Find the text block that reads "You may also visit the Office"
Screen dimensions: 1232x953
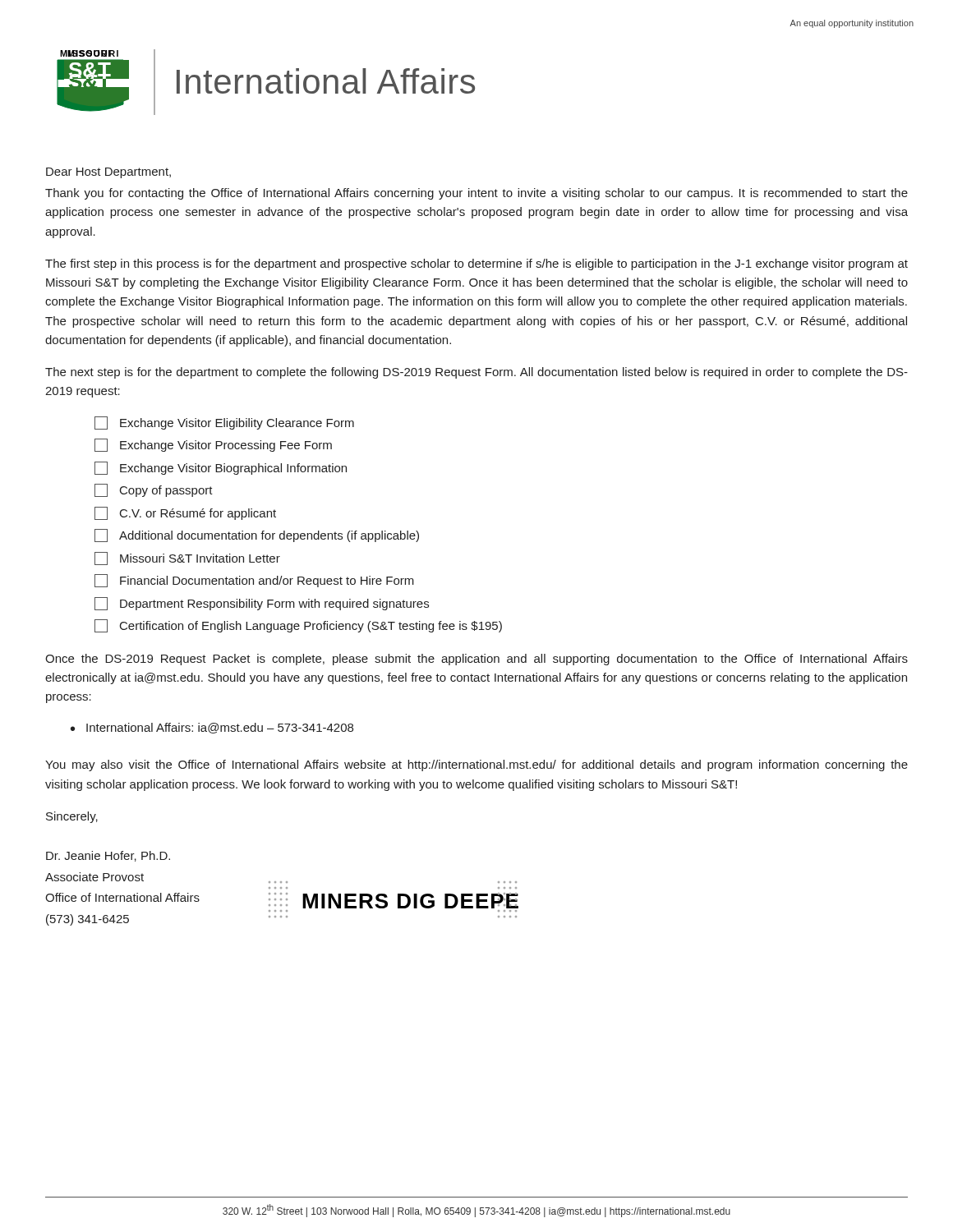point(476,774)
